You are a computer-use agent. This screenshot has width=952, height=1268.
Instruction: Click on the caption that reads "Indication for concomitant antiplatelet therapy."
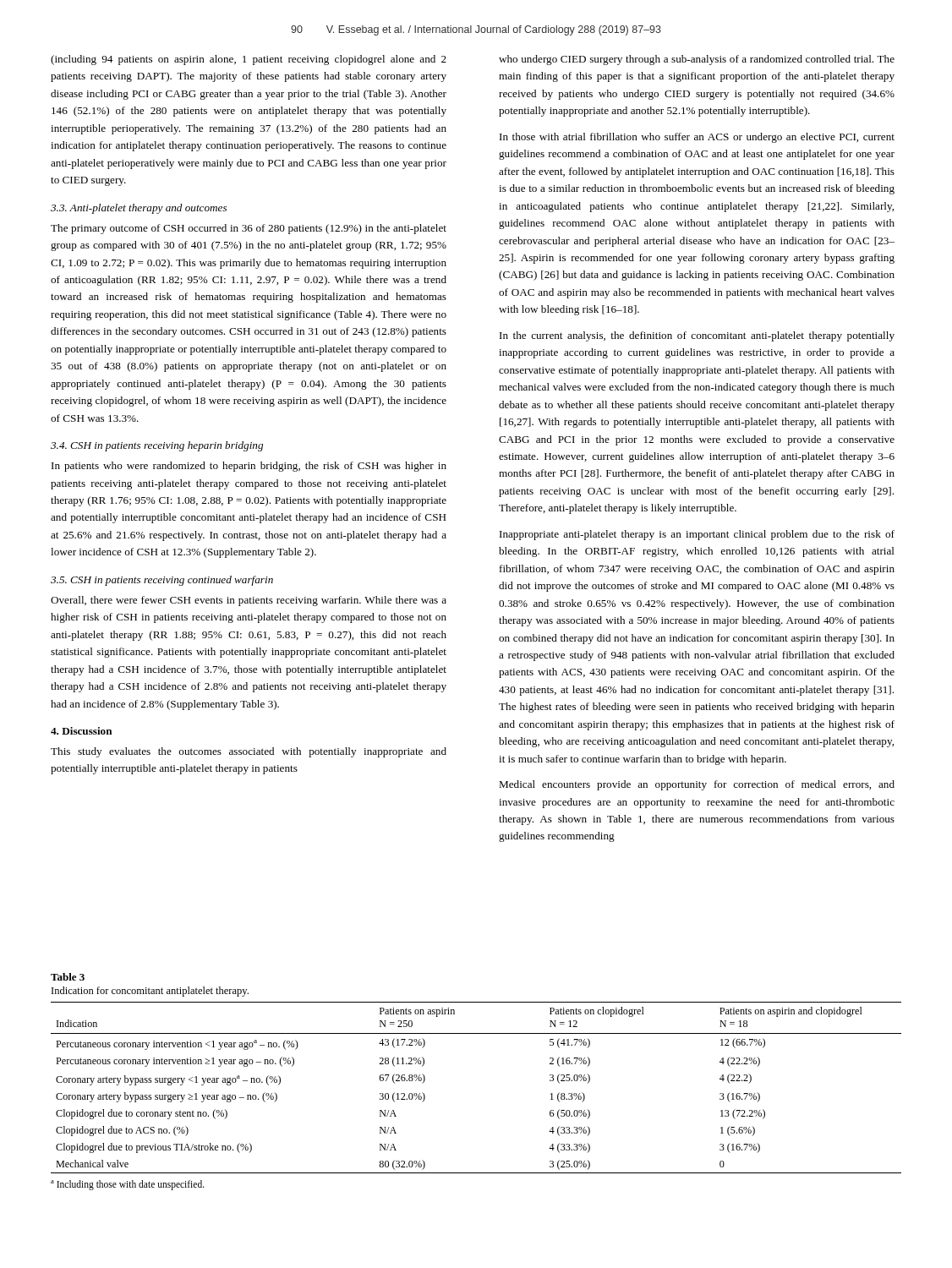coord(150,991)
